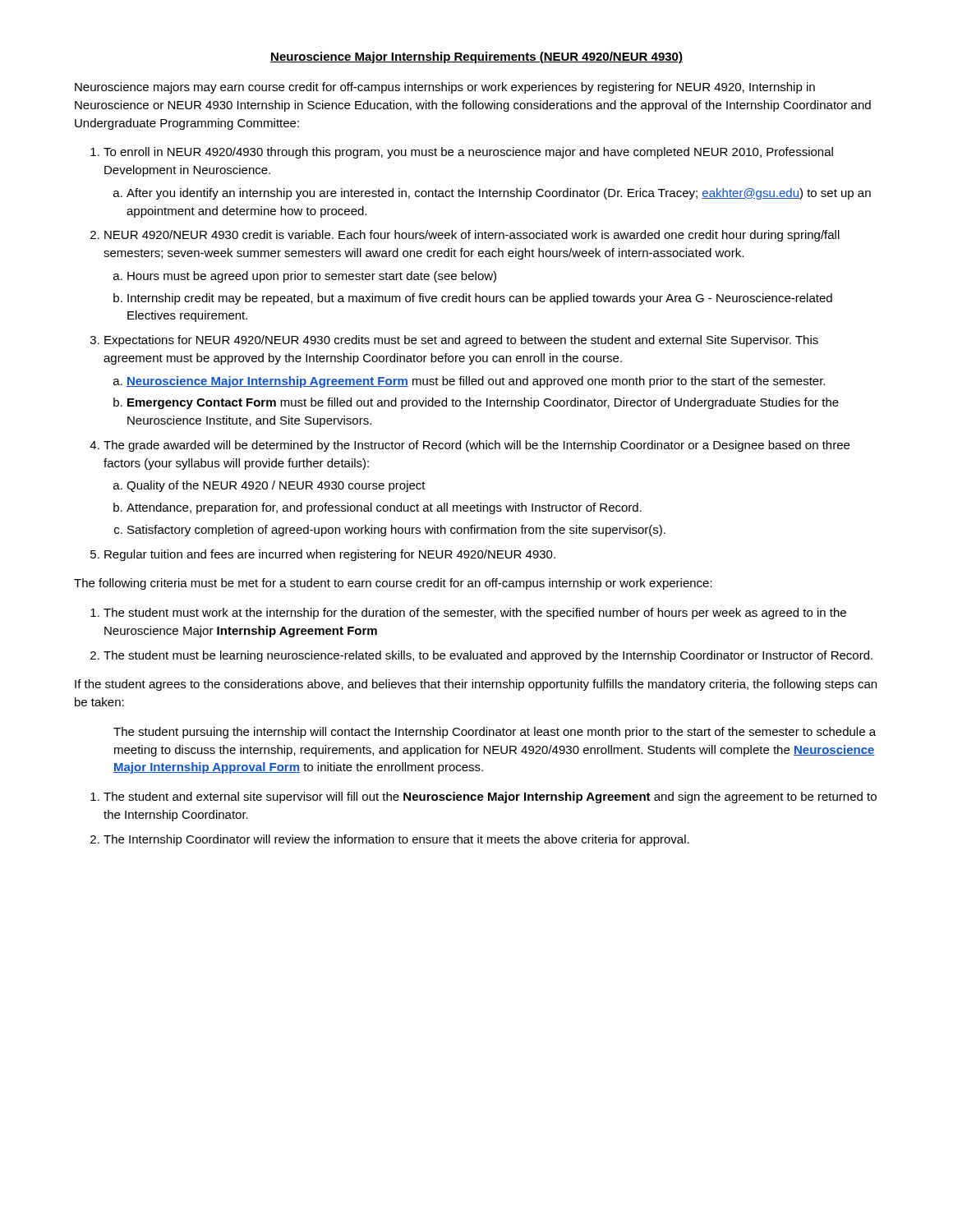Screen dimensions: 1232x953
Task: Point to the passage starting "Regular tuition and fees are incurred when registering"
Action: click(330, 554)
